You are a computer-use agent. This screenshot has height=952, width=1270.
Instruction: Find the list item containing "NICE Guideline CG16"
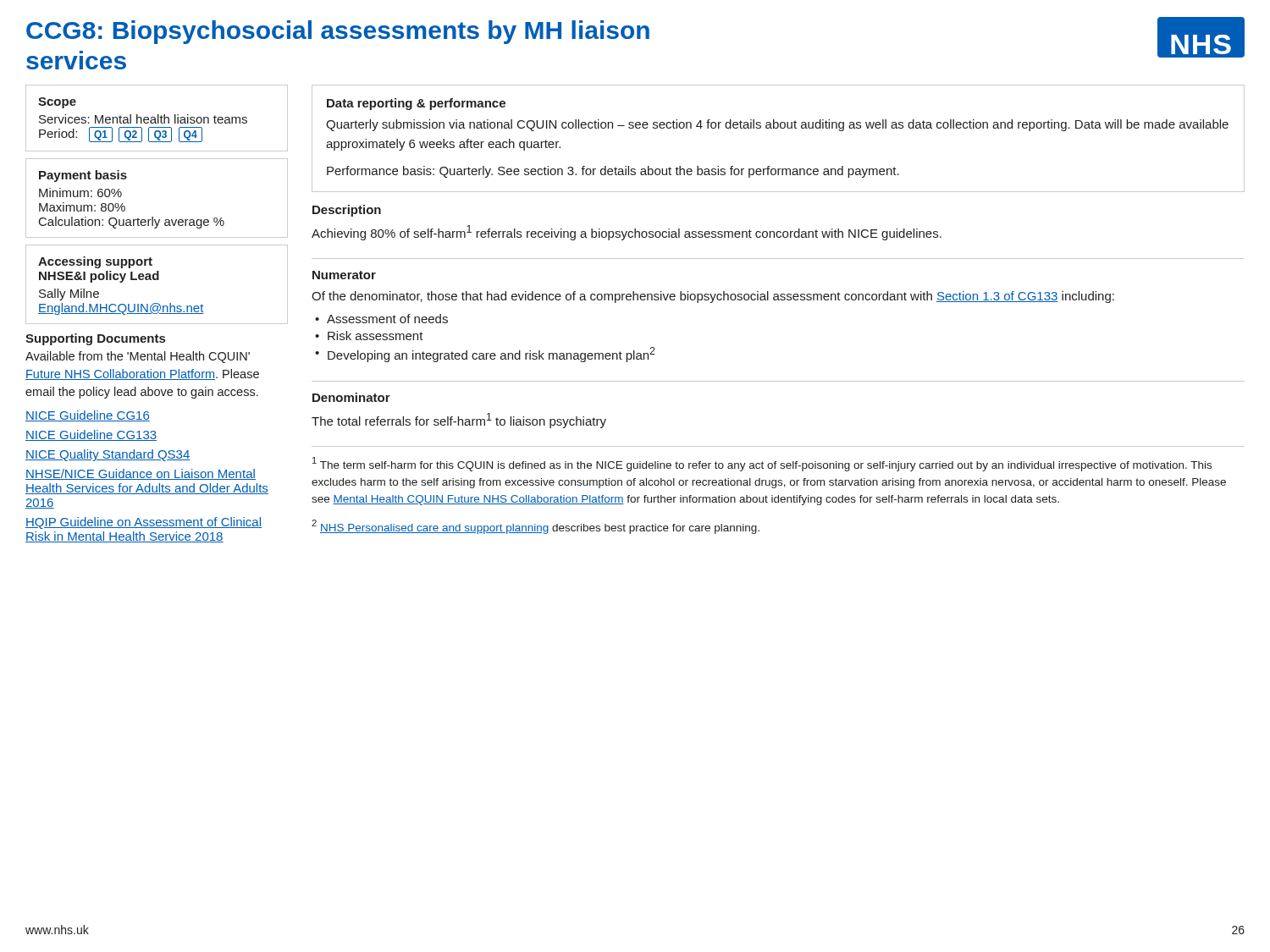[x=88, y=415]
